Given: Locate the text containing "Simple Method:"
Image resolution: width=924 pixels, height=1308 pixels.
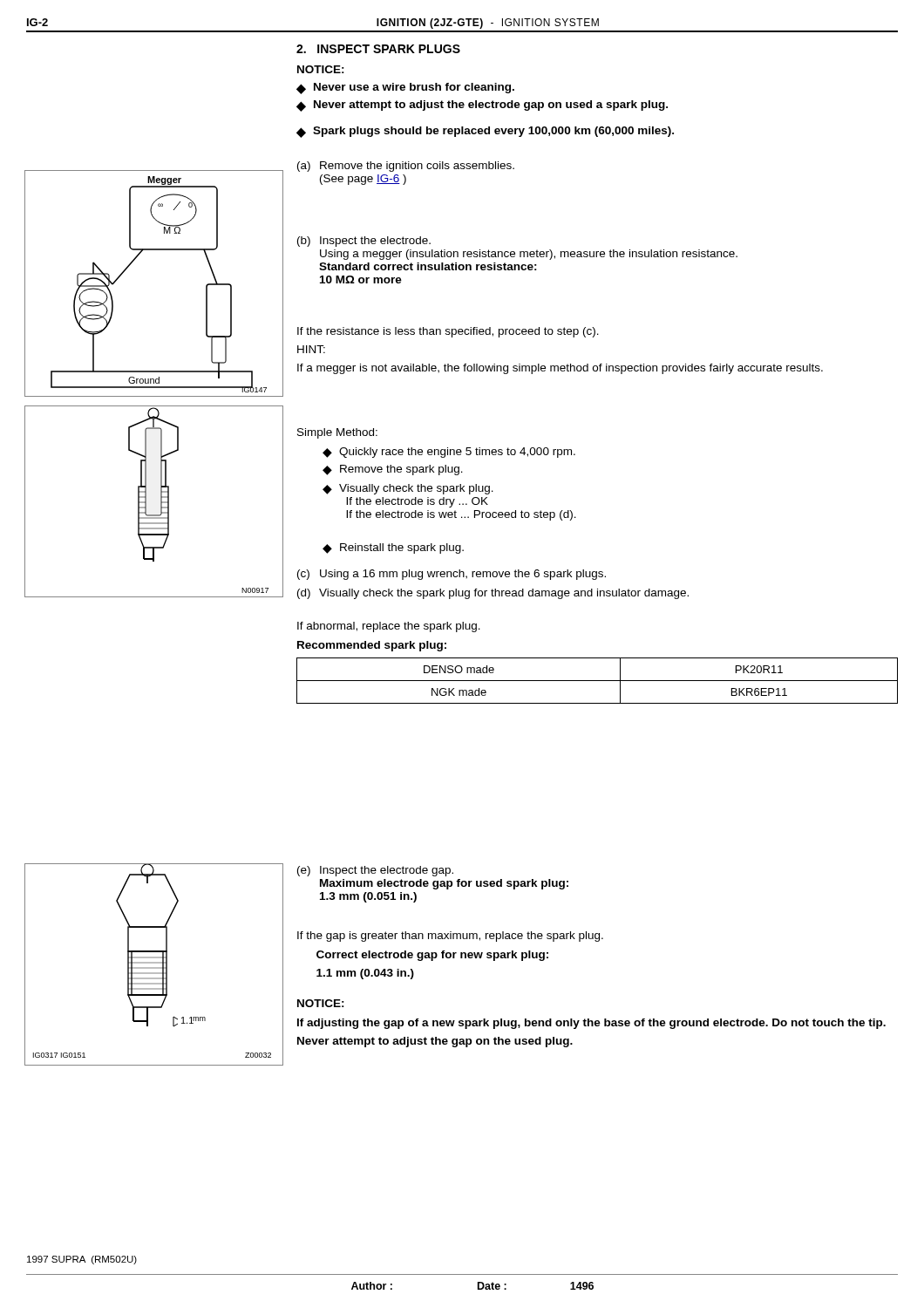Looking at the screenshot, I should (337, 432).
